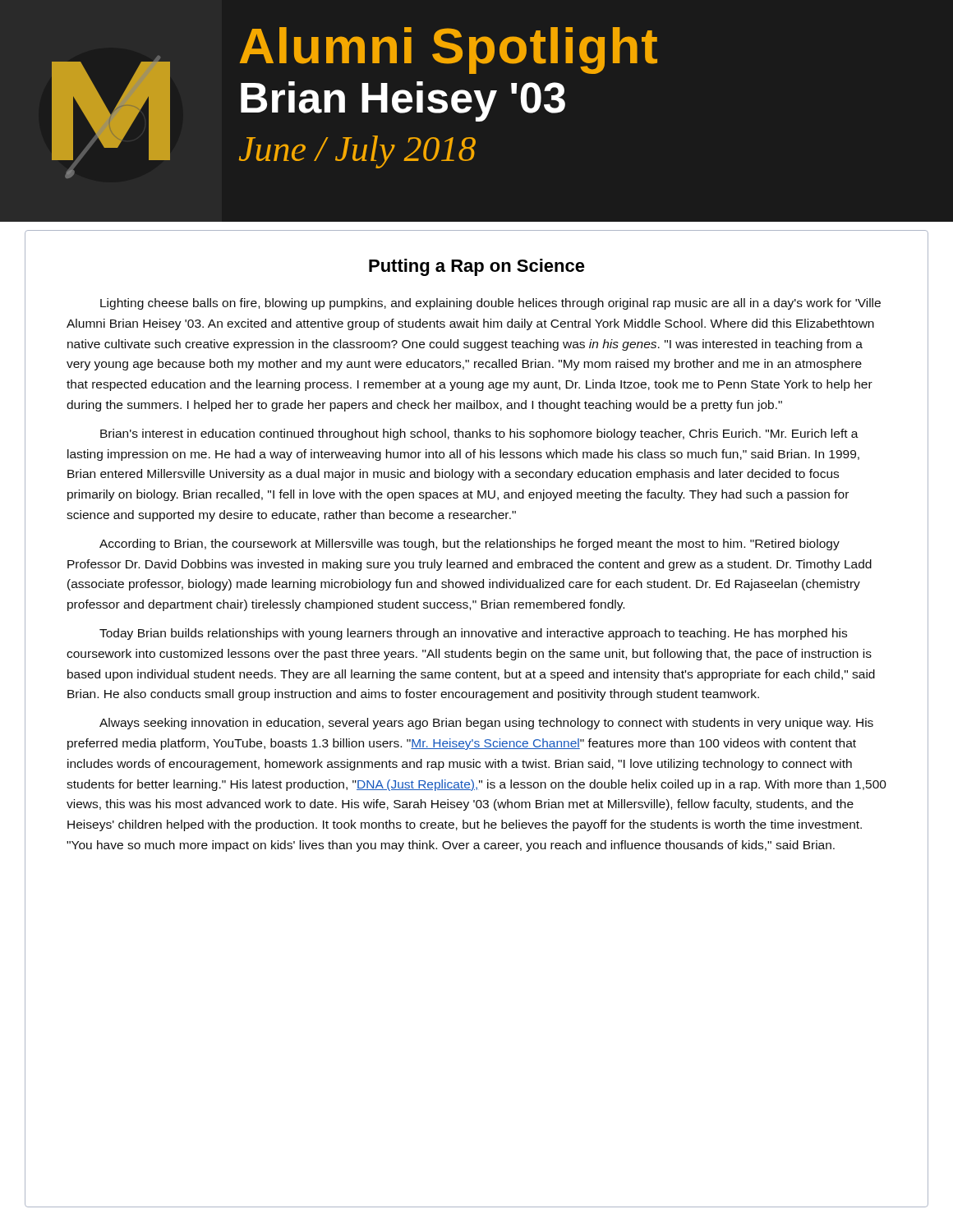This screenshot has height=1232, width=953.
Task: Locate the text starting "Alumni Spotlight Brian Heisey '03 June / July"
Action: [x=583, y=95]
